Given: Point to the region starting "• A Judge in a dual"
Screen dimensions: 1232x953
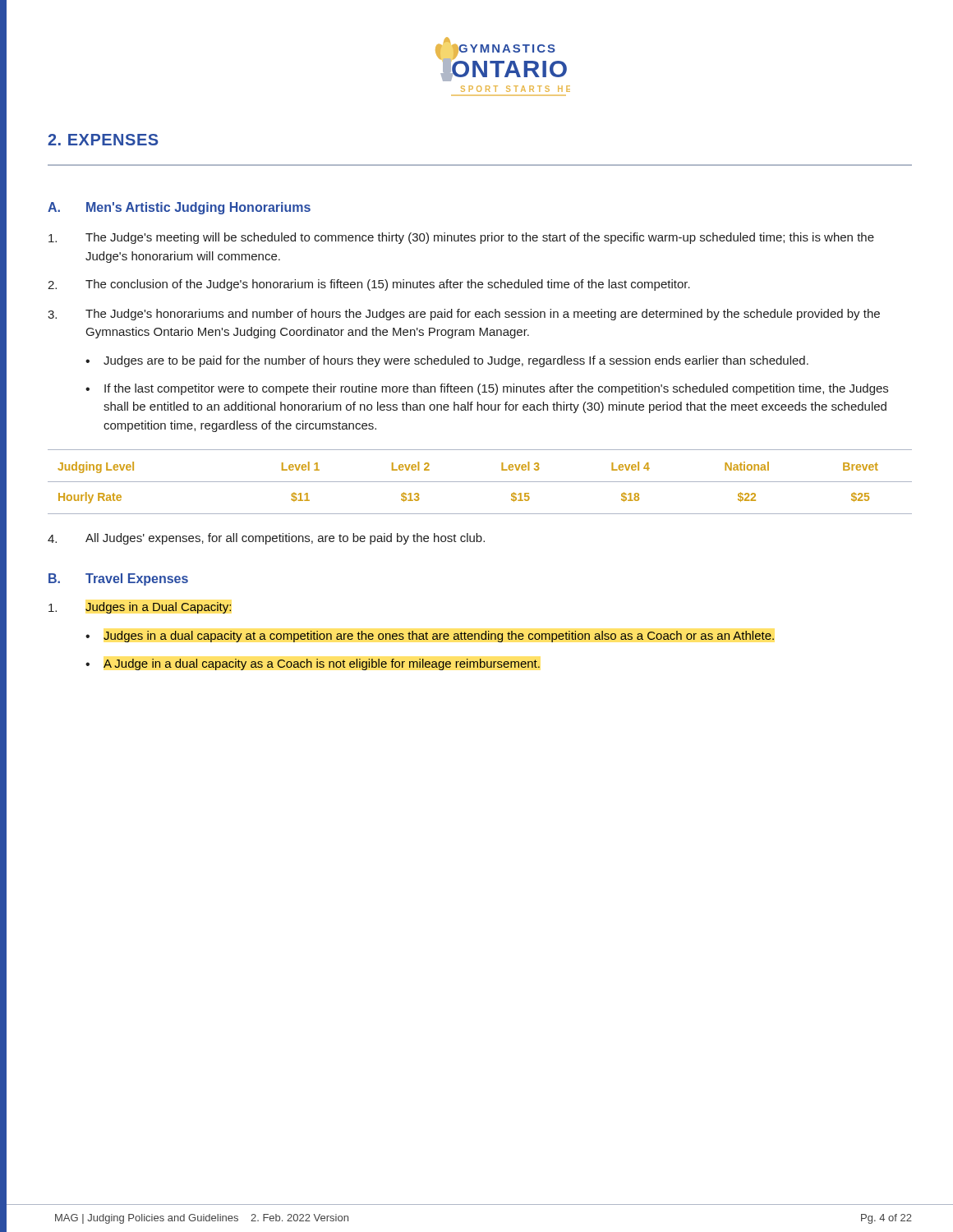Looking at the screenshot, I should (x=499, y=664).
